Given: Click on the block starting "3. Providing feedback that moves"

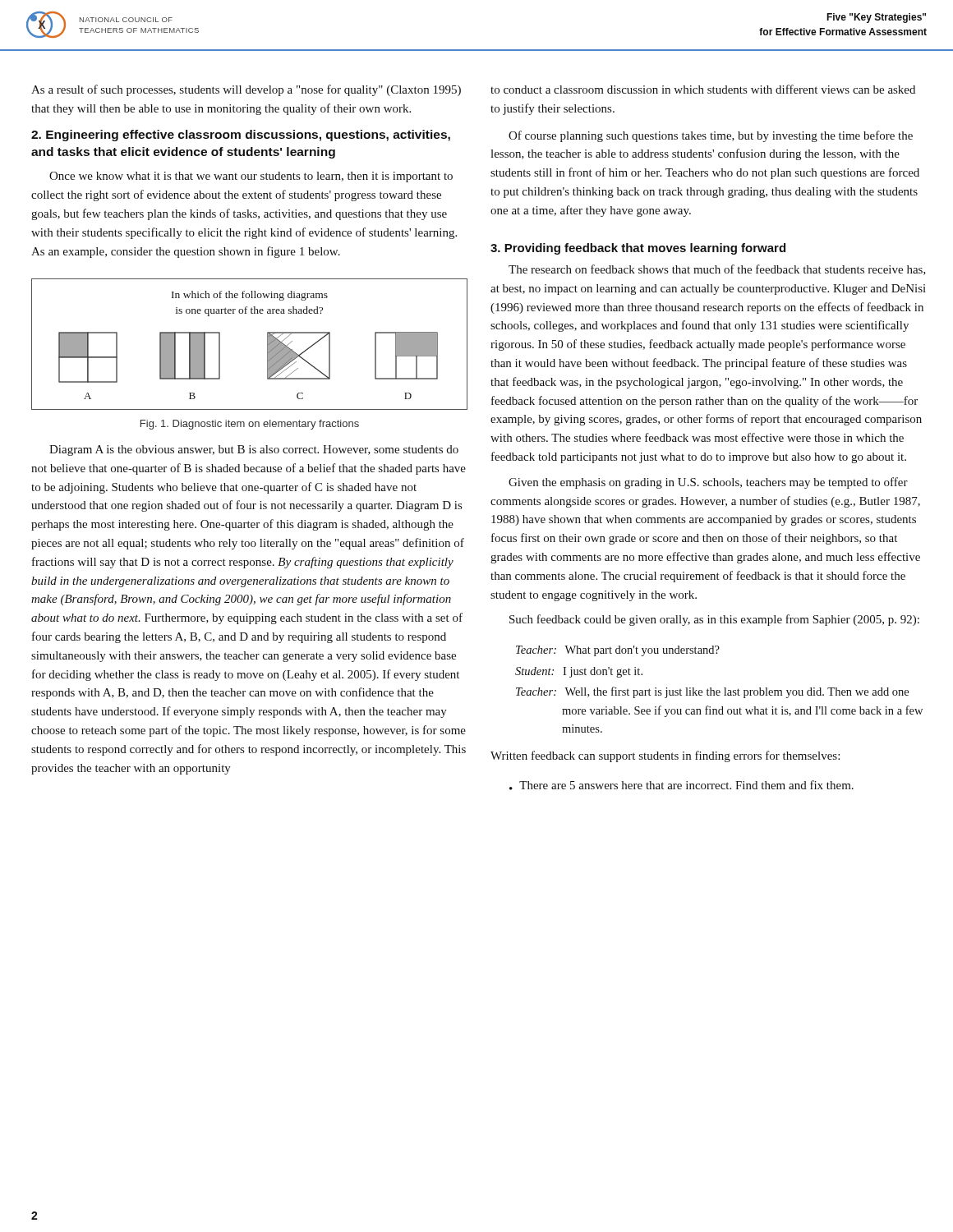Looking at the screenshot, I should click(709, 248).
